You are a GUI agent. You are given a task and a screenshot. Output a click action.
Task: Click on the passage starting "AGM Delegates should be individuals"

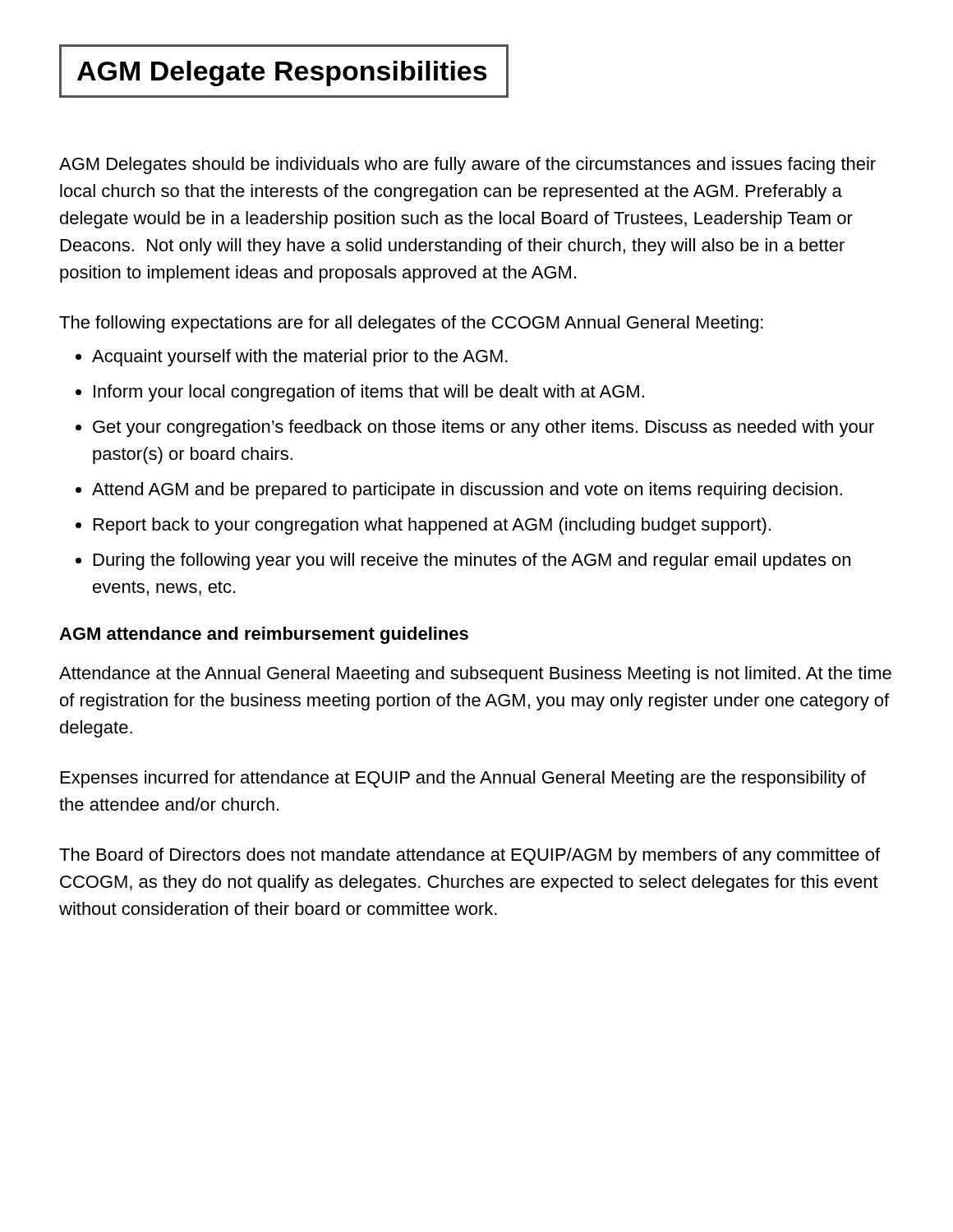coord(468,218)
